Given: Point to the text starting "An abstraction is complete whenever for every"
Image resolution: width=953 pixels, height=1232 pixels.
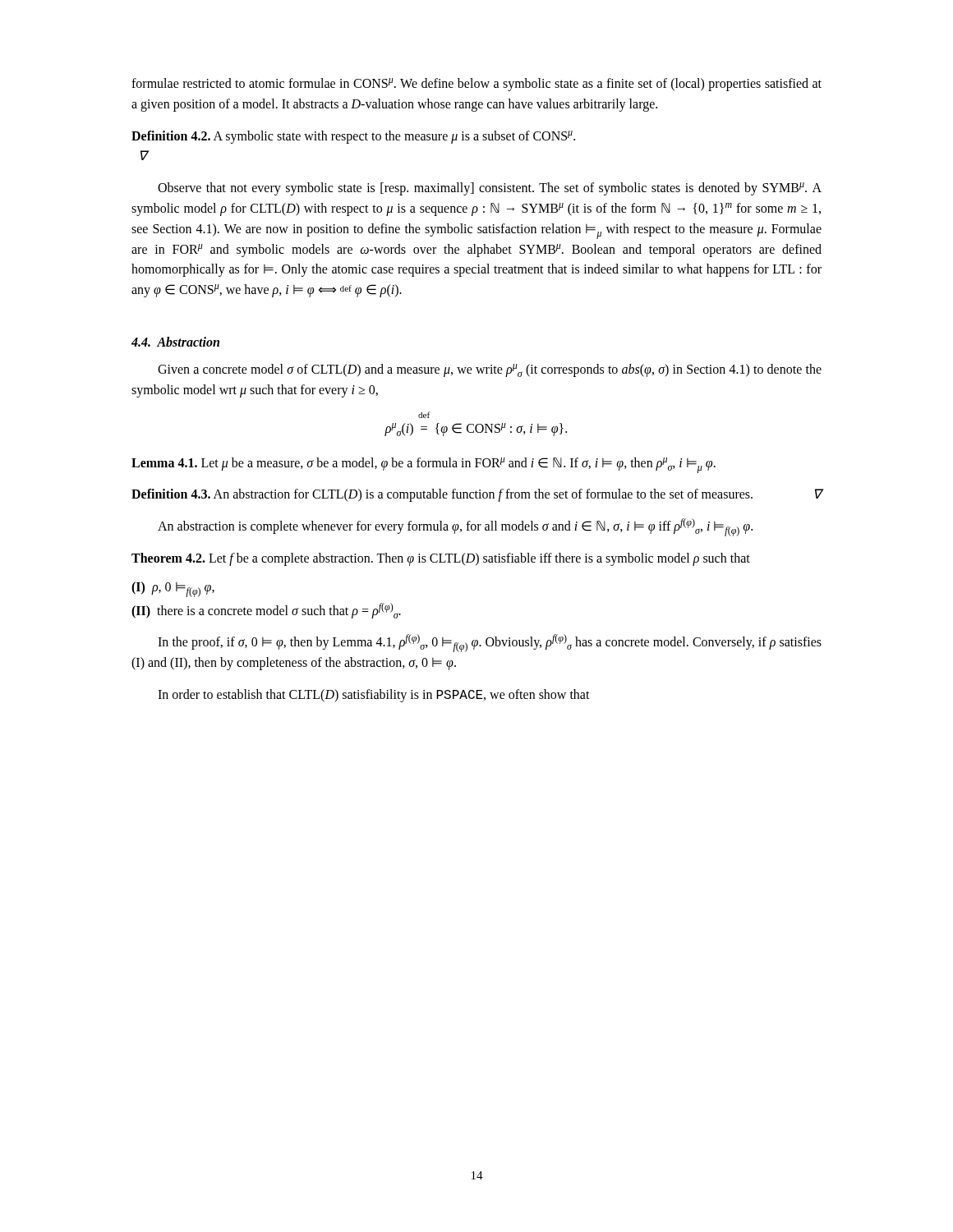Looking at the screenshot, I should 476,527.
